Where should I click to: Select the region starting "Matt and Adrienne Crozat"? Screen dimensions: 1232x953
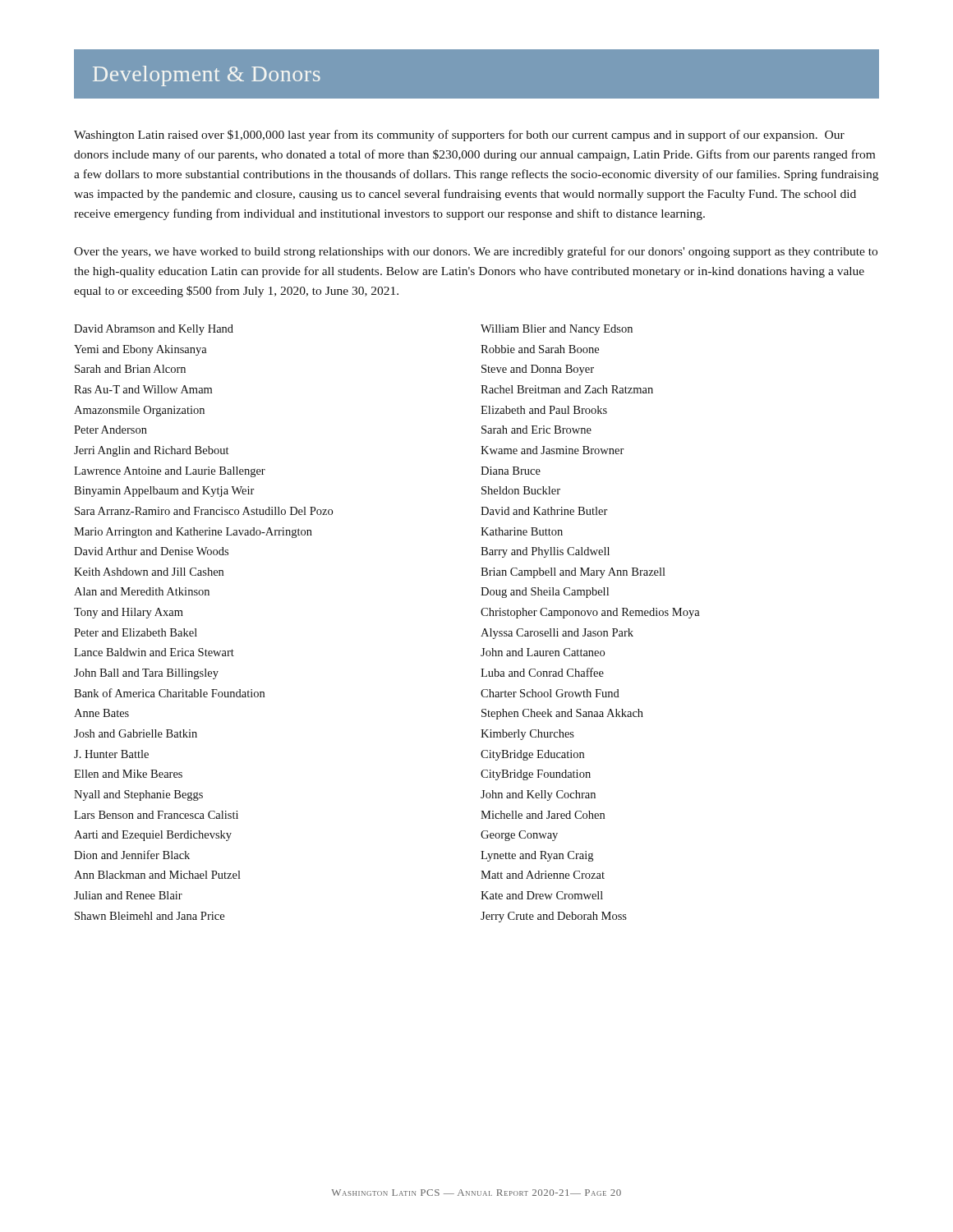[543, 875]
